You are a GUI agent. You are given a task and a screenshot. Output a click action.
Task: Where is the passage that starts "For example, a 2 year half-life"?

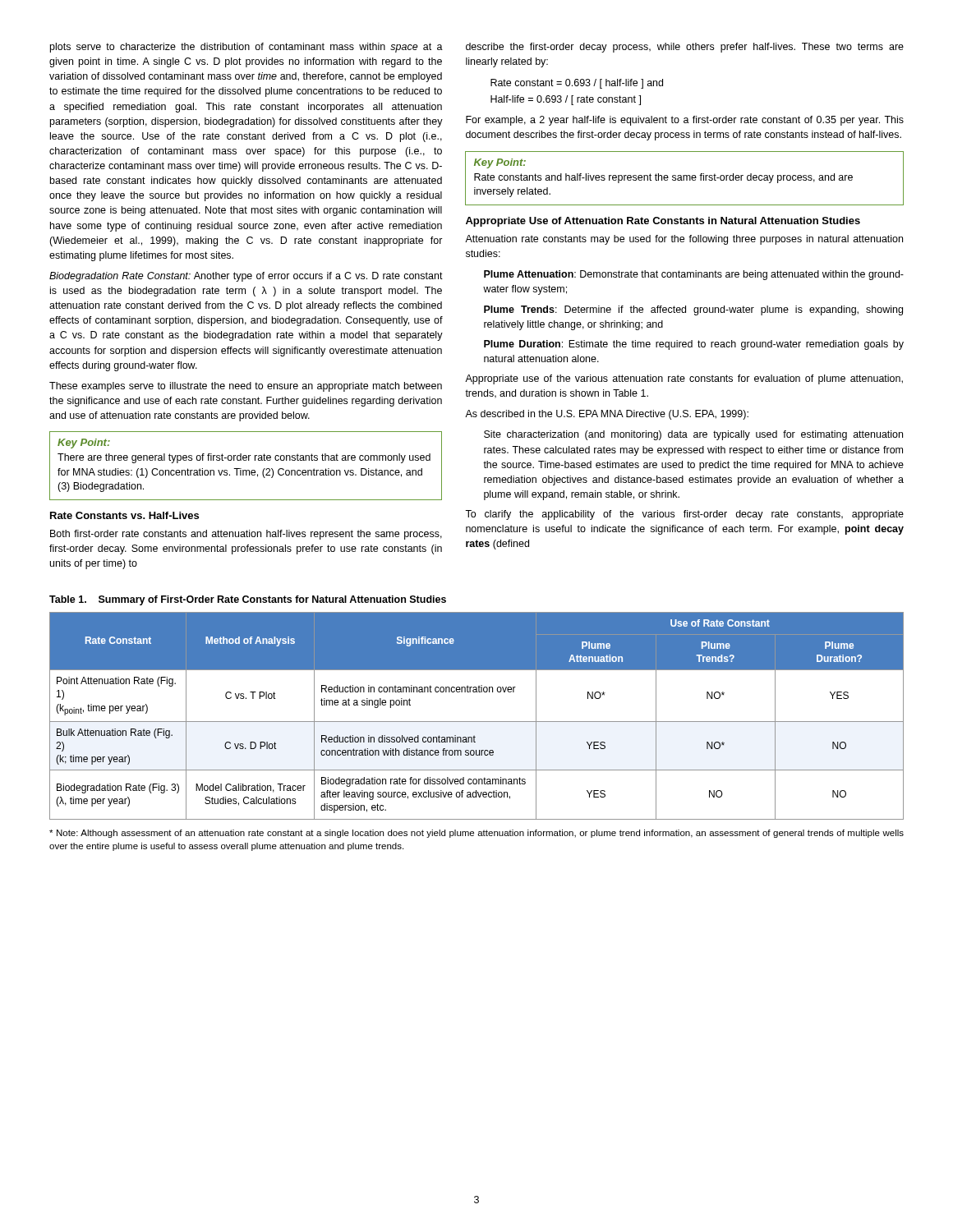685,128
